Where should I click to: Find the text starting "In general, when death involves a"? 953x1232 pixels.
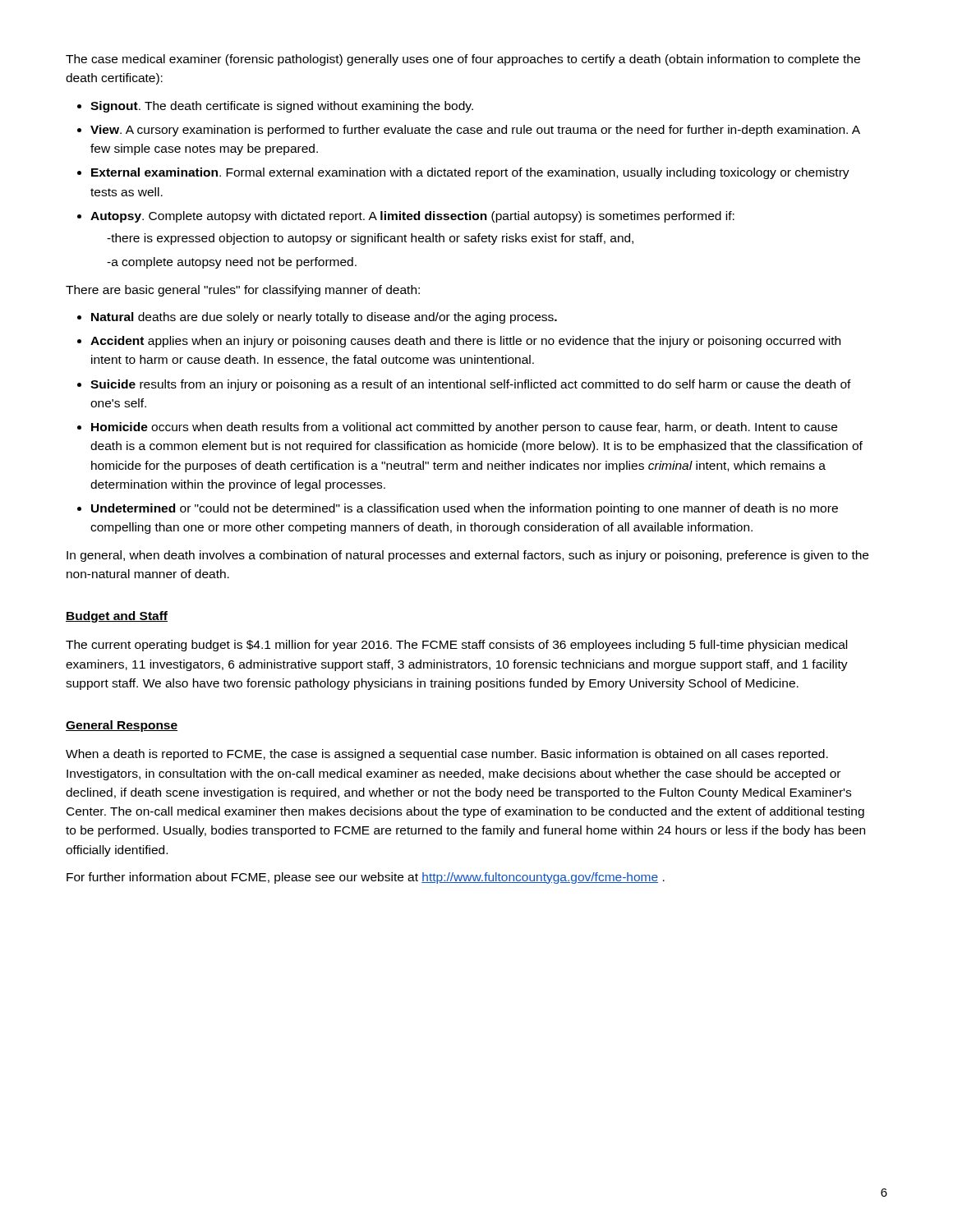point(467,564)
